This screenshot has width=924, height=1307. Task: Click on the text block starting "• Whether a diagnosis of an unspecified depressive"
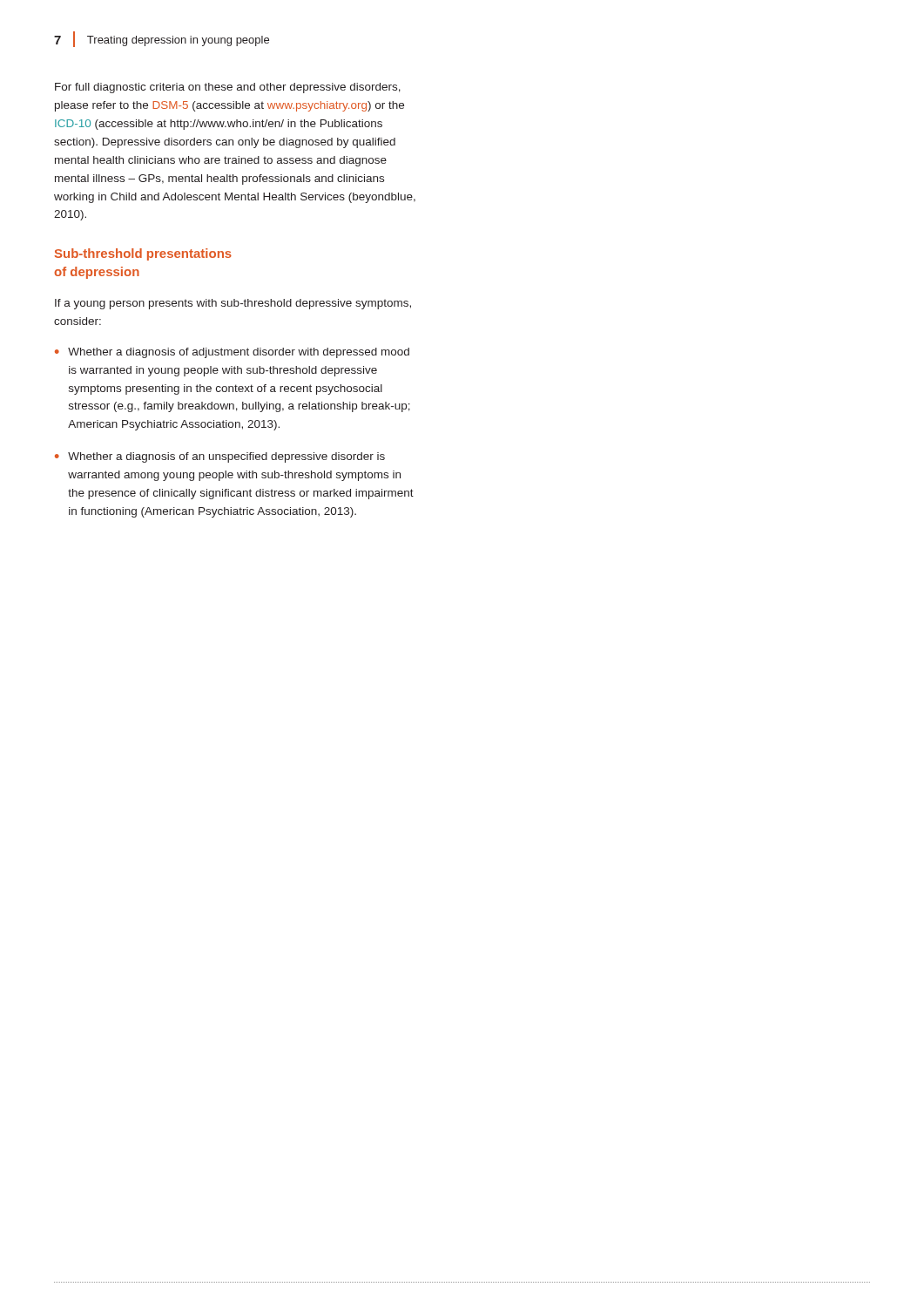[237, 485]
